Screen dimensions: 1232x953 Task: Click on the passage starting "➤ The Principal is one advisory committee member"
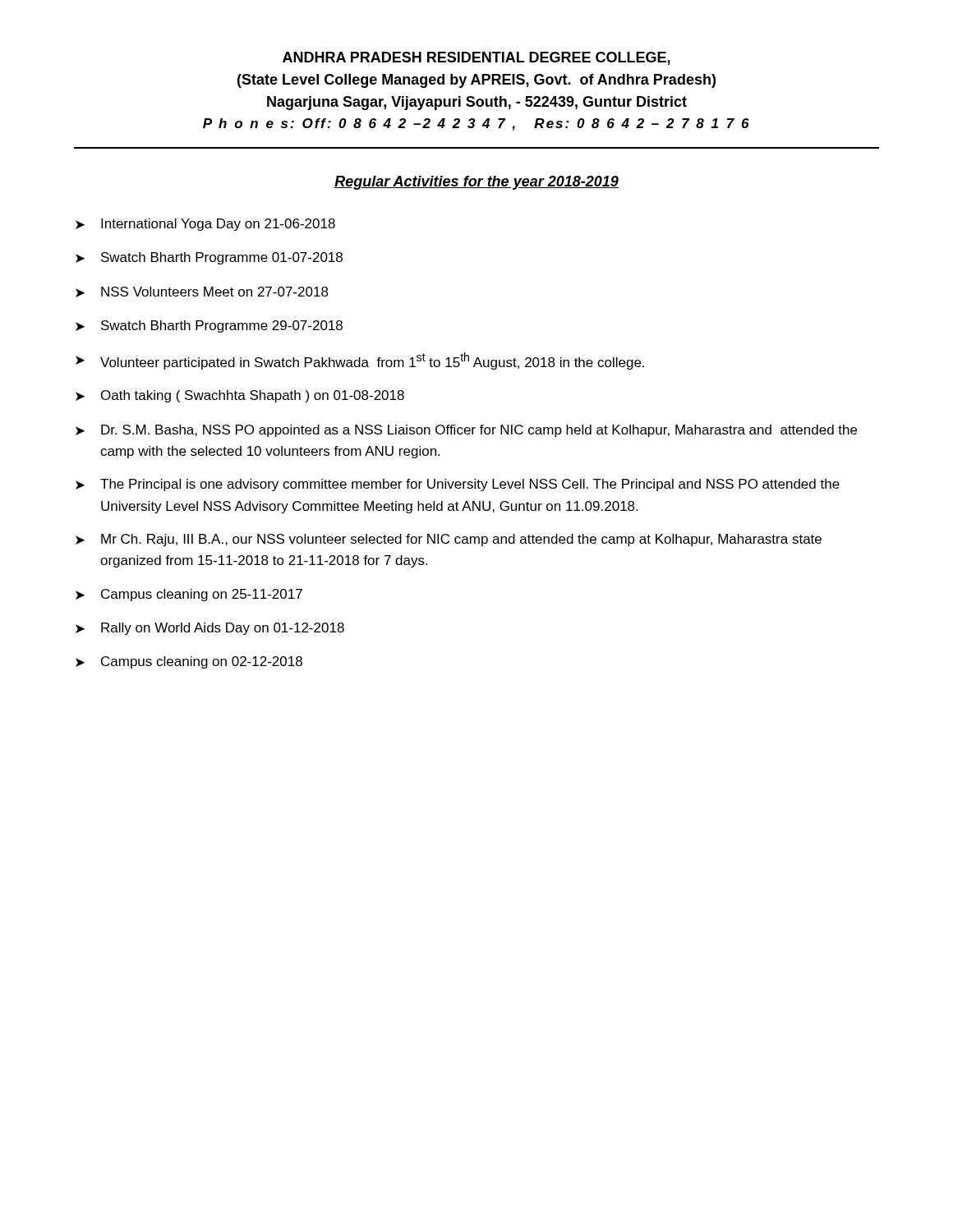(x=476, y=496)
